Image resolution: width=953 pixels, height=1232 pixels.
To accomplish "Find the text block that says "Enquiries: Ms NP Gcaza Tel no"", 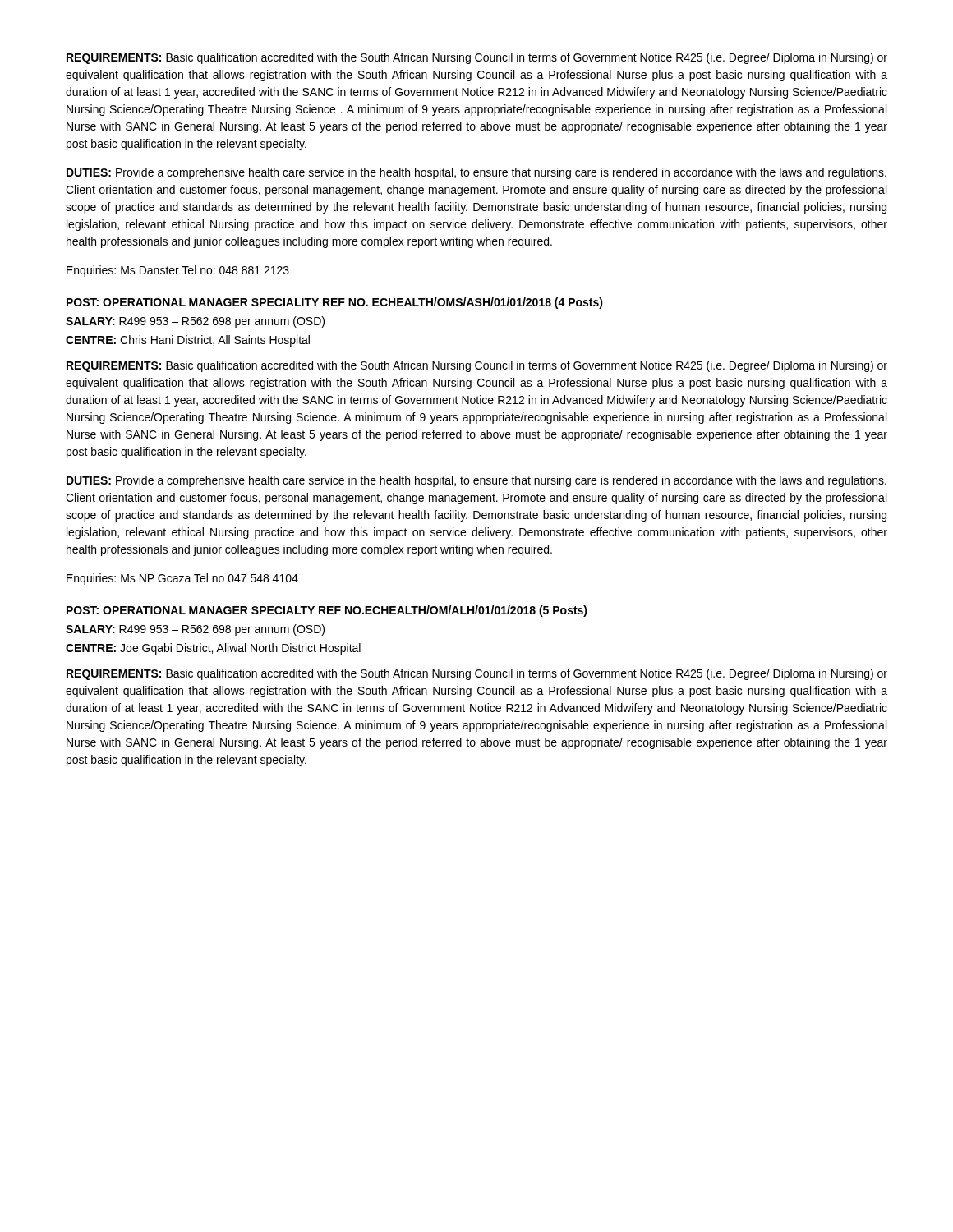I will coord(182,578).
